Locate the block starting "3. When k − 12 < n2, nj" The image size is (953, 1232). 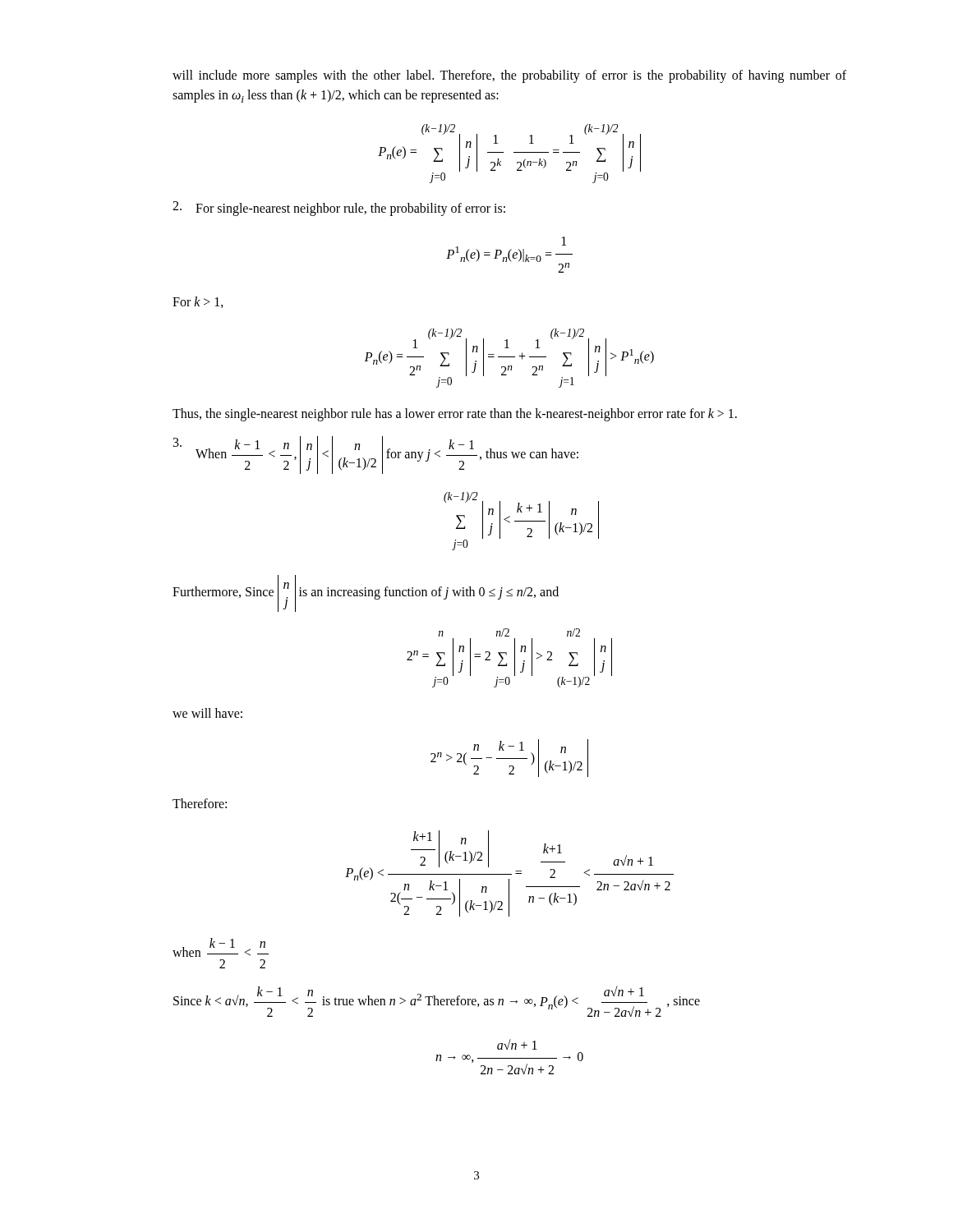tap(509, 501)
